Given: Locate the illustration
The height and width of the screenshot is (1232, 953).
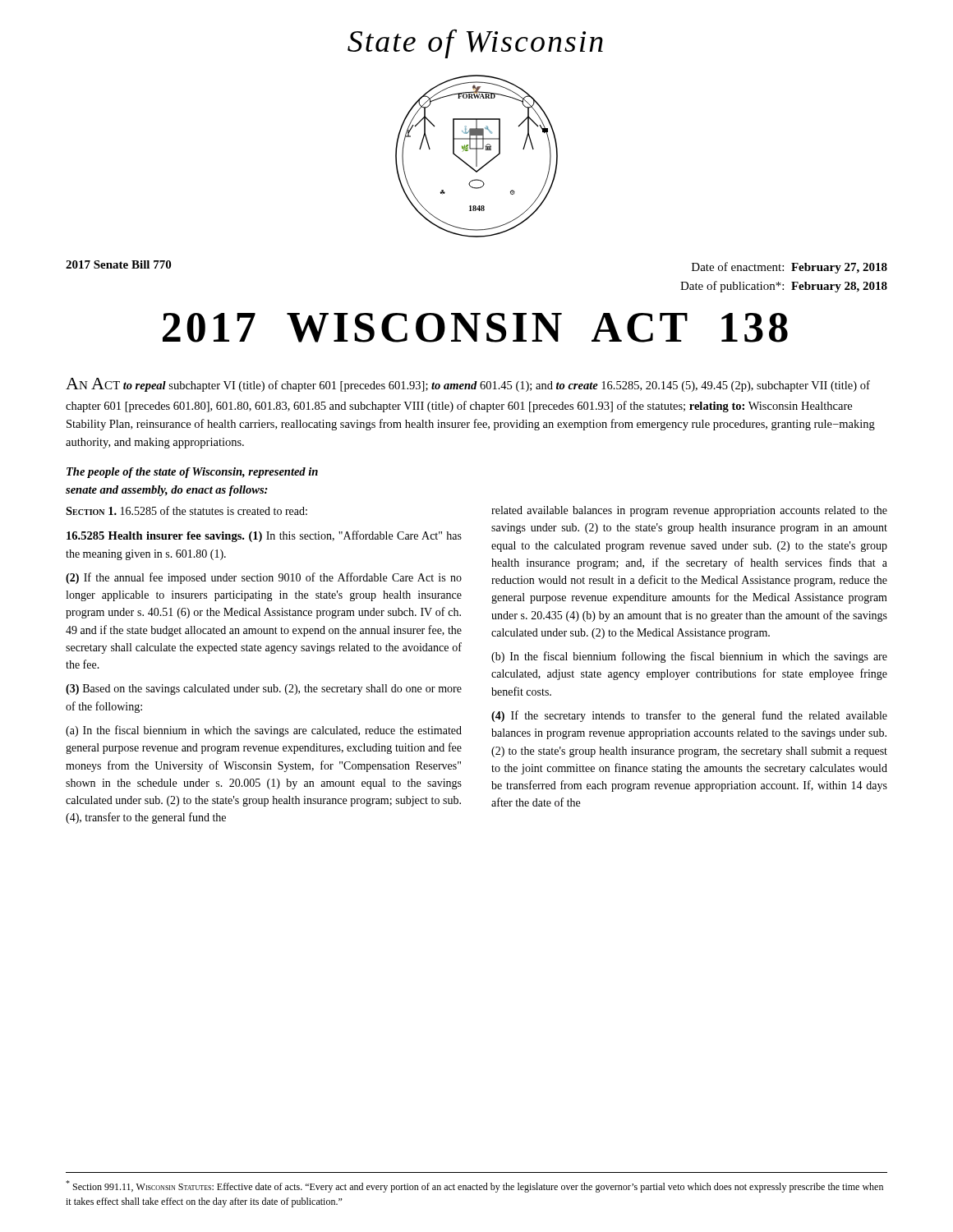Looking at the screenshot, I should click(476, 155).
